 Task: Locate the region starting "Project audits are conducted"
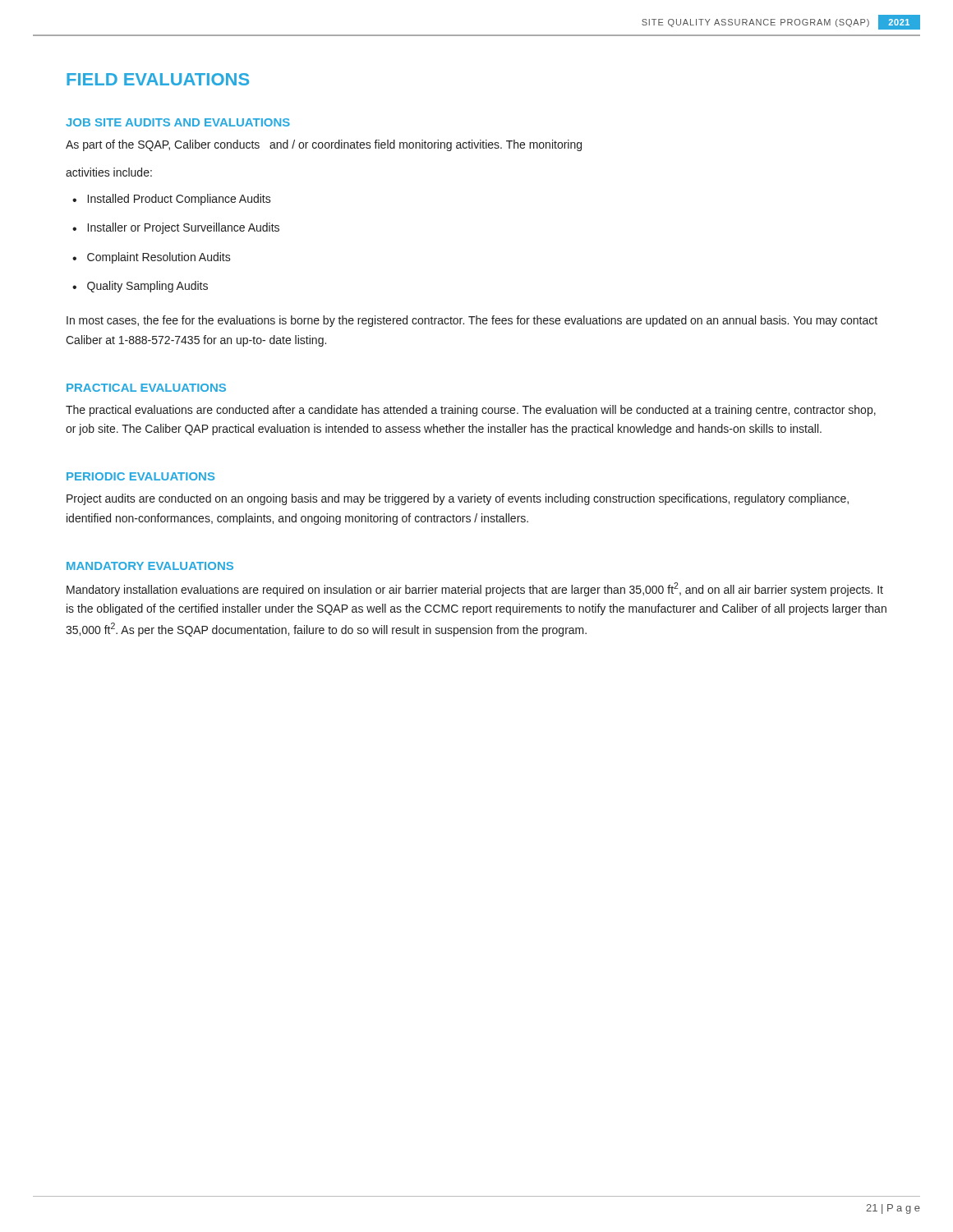coord(458,508)
